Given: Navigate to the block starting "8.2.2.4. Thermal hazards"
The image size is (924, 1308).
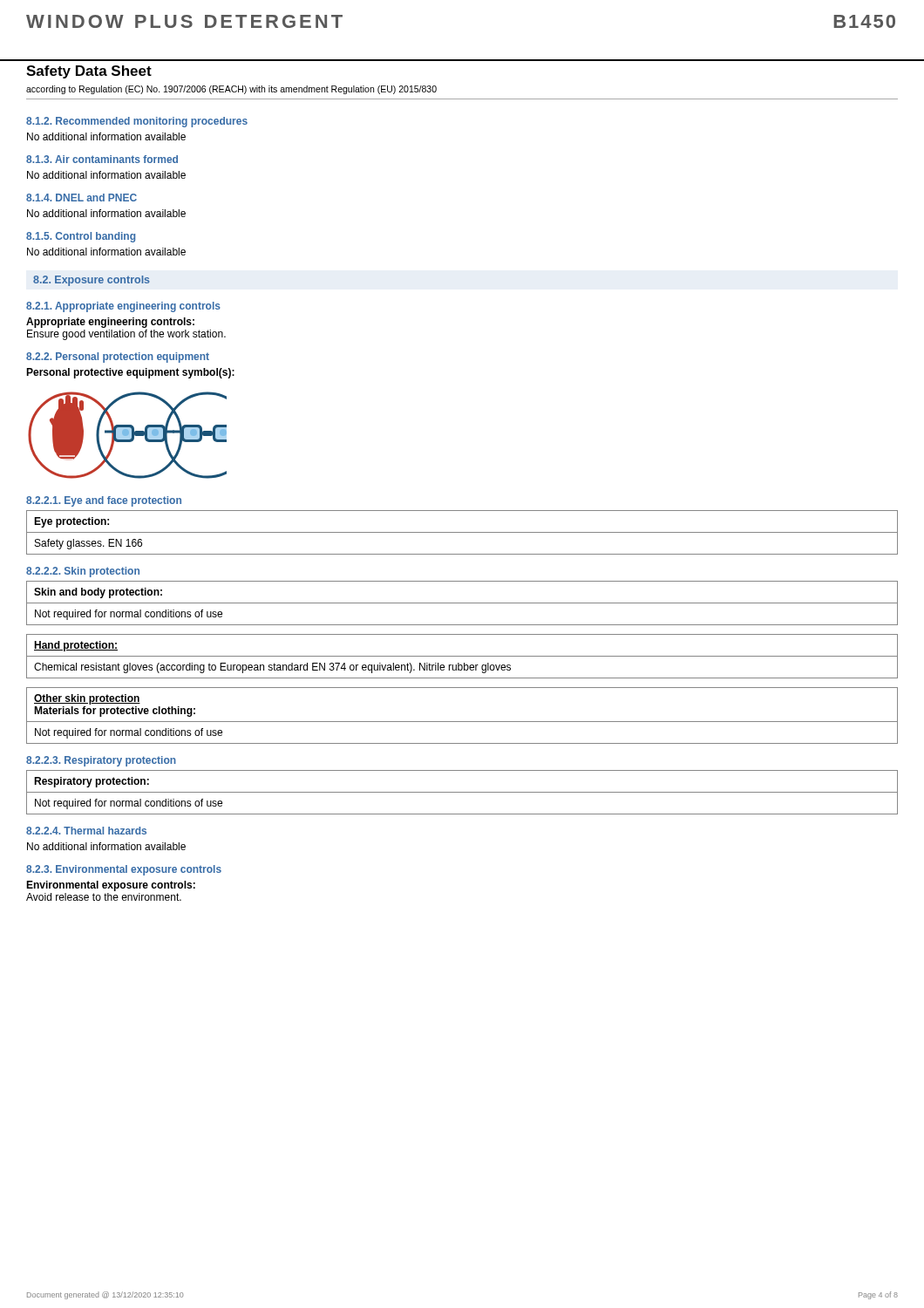Looking at the screenshot, I should pyautogui.click(x=87, y=831).
